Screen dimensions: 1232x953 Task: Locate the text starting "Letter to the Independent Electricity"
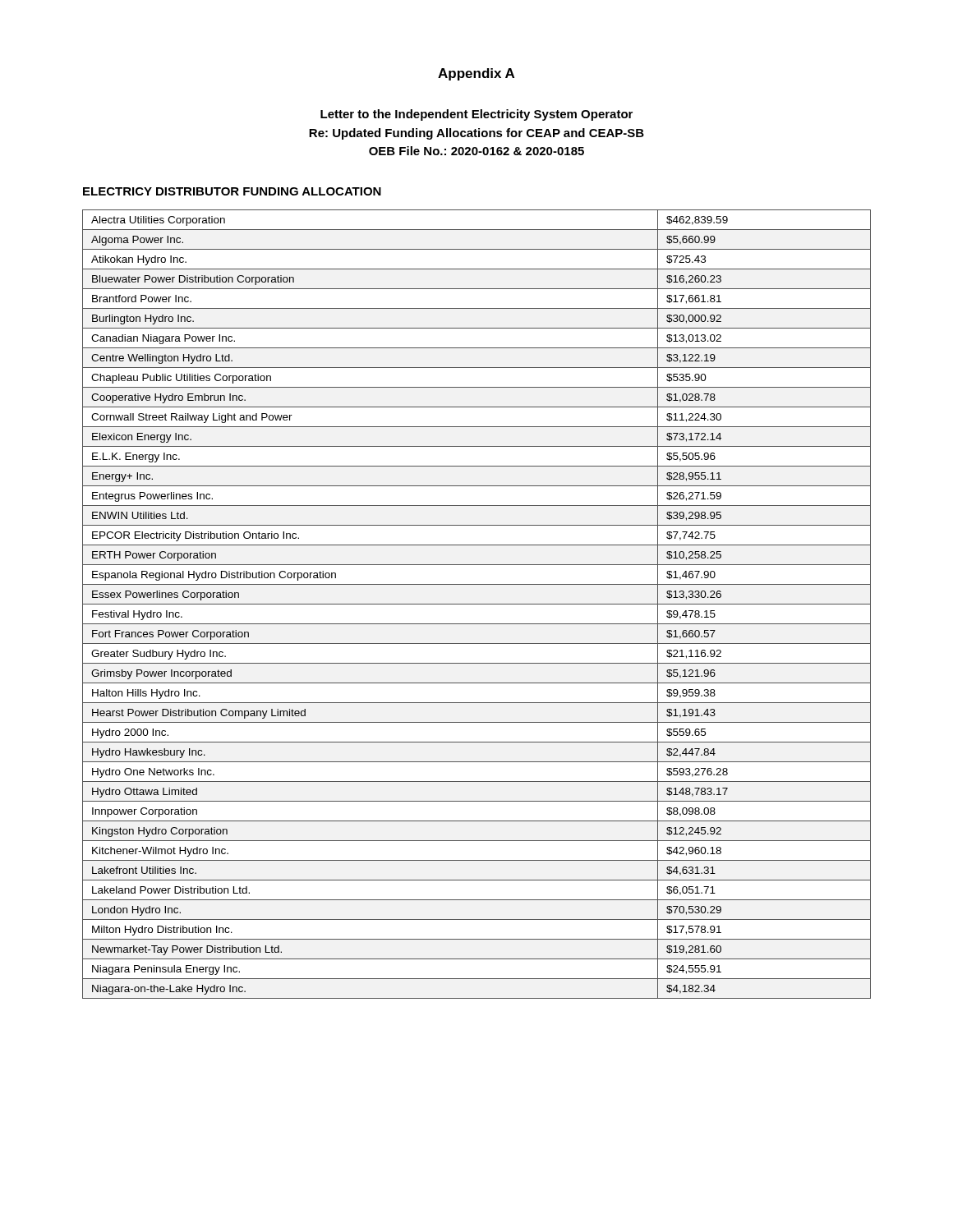pos(476,133)
